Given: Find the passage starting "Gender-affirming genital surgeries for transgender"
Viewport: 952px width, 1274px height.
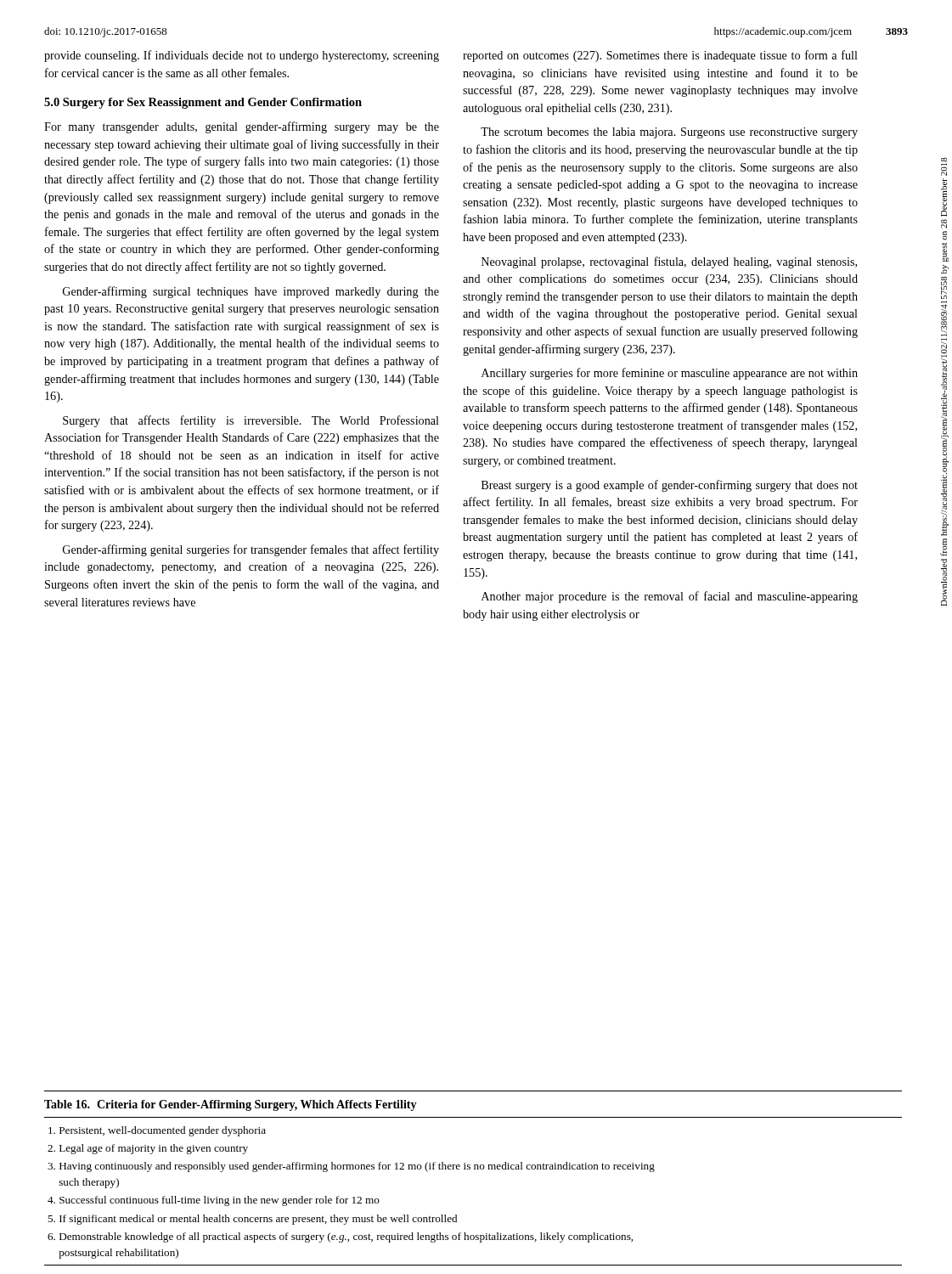Looking at the screenshot, I should [242, 576].
